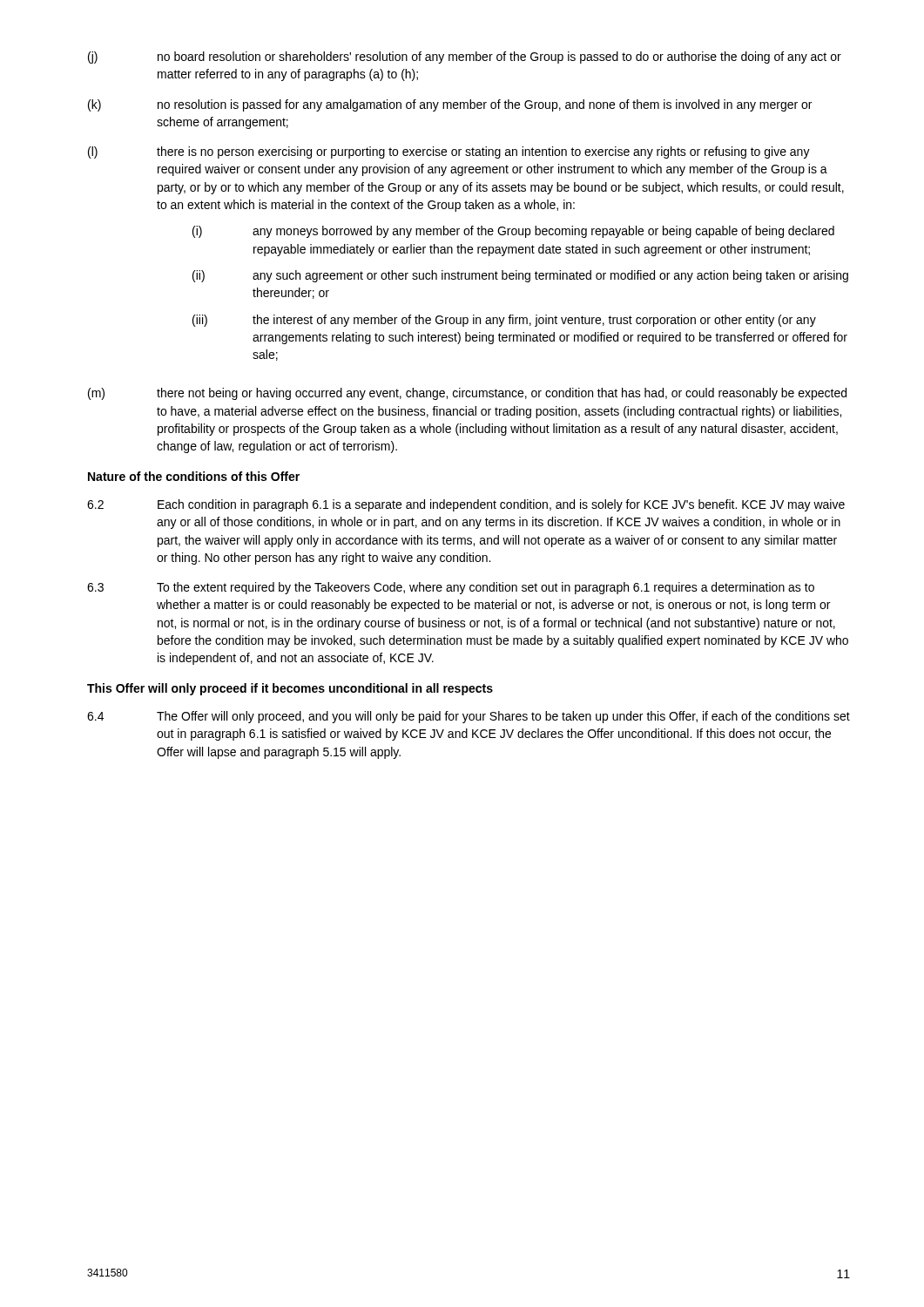Click on the list item with the text "(k) no resolution is passed for"
This screenshot has height=1307, width=924.
click(x=469, y=113)
